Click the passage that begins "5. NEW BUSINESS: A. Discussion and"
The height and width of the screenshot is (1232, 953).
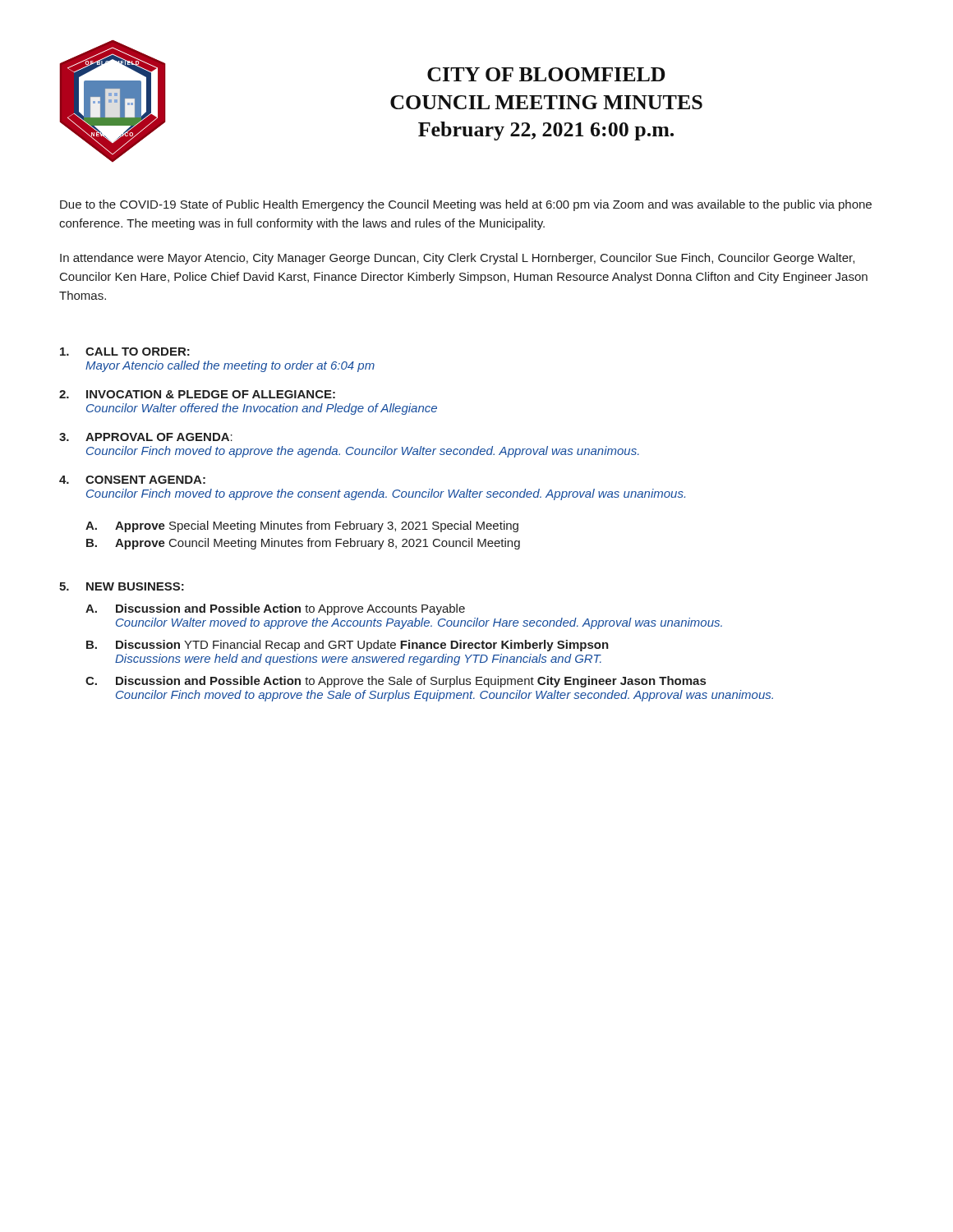476,640
